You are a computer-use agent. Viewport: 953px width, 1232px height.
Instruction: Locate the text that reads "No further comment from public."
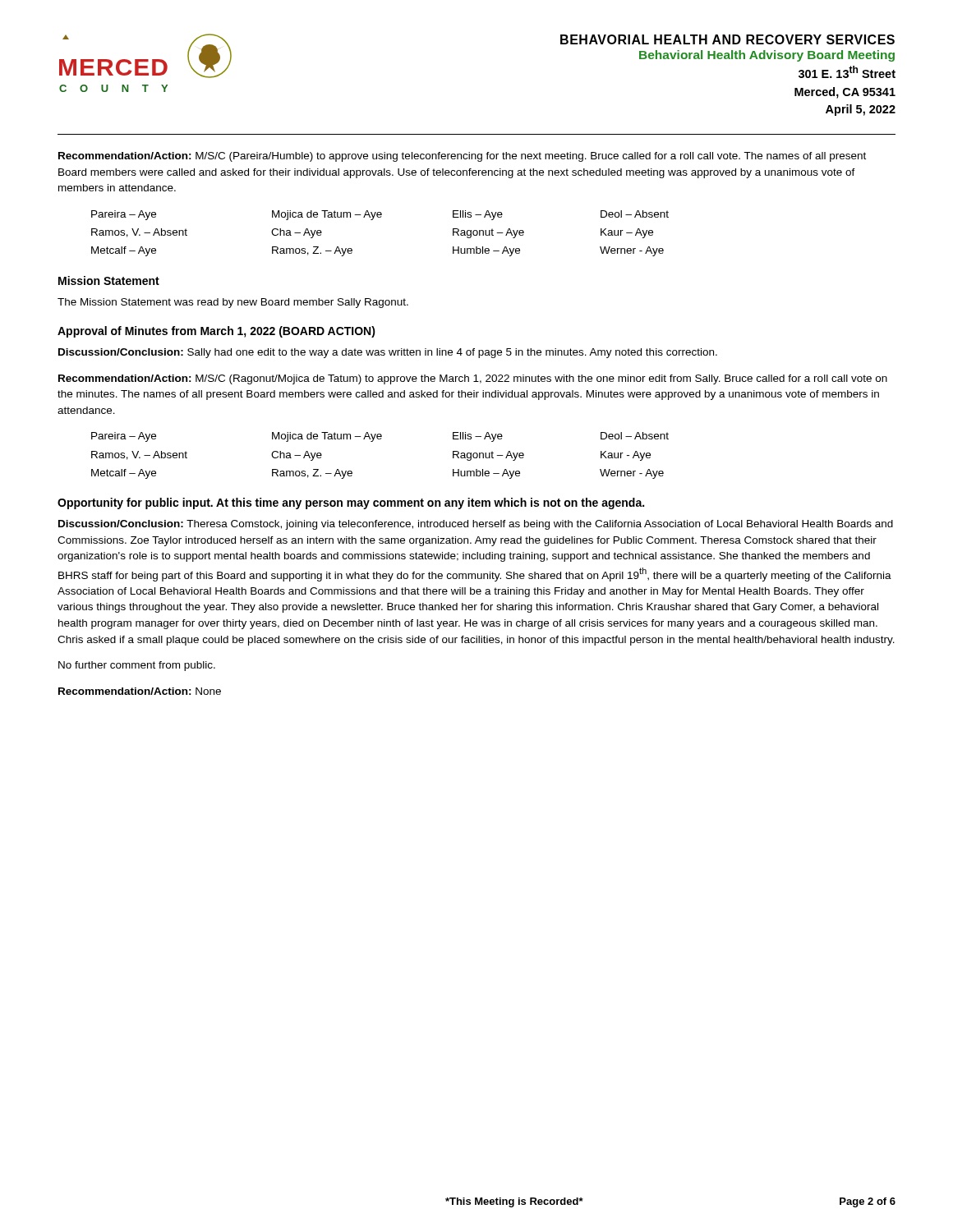pyautogui.click(x=137, y=665)
